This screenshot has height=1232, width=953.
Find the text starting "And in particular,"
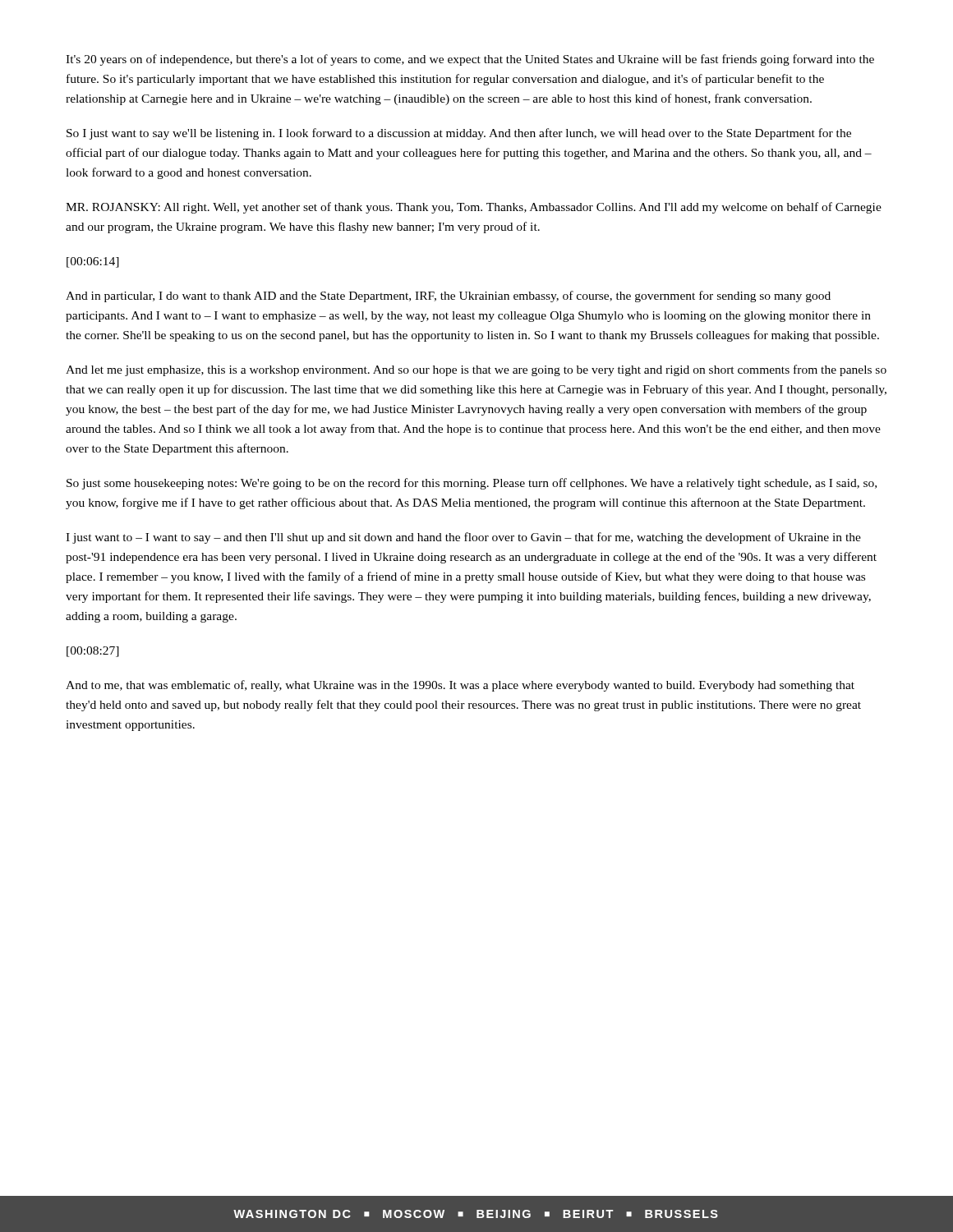(x=473, y=315)
